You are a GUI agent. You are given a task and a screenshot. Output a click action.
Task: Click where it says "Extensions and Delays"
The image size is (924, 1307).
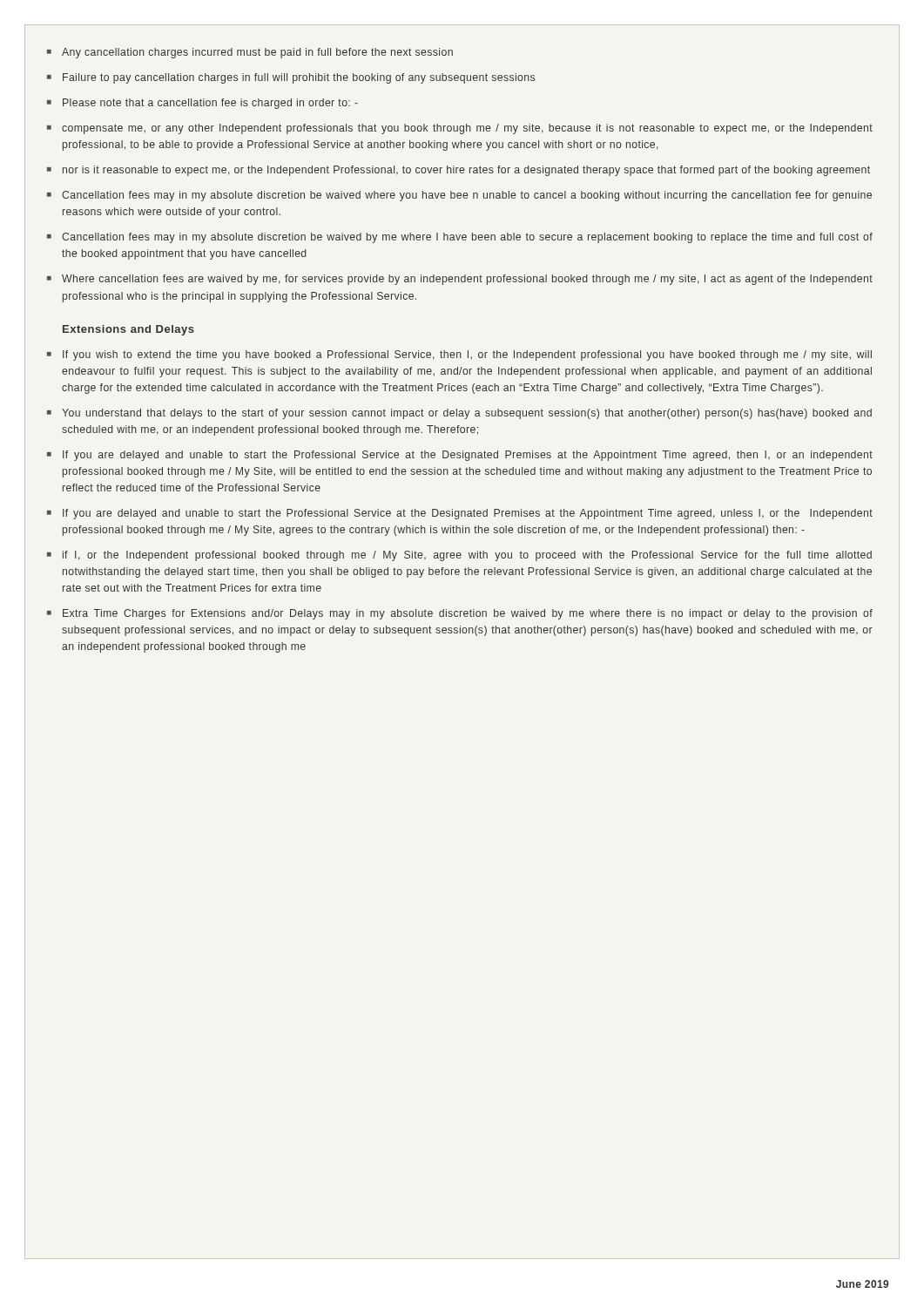[128, 329]
